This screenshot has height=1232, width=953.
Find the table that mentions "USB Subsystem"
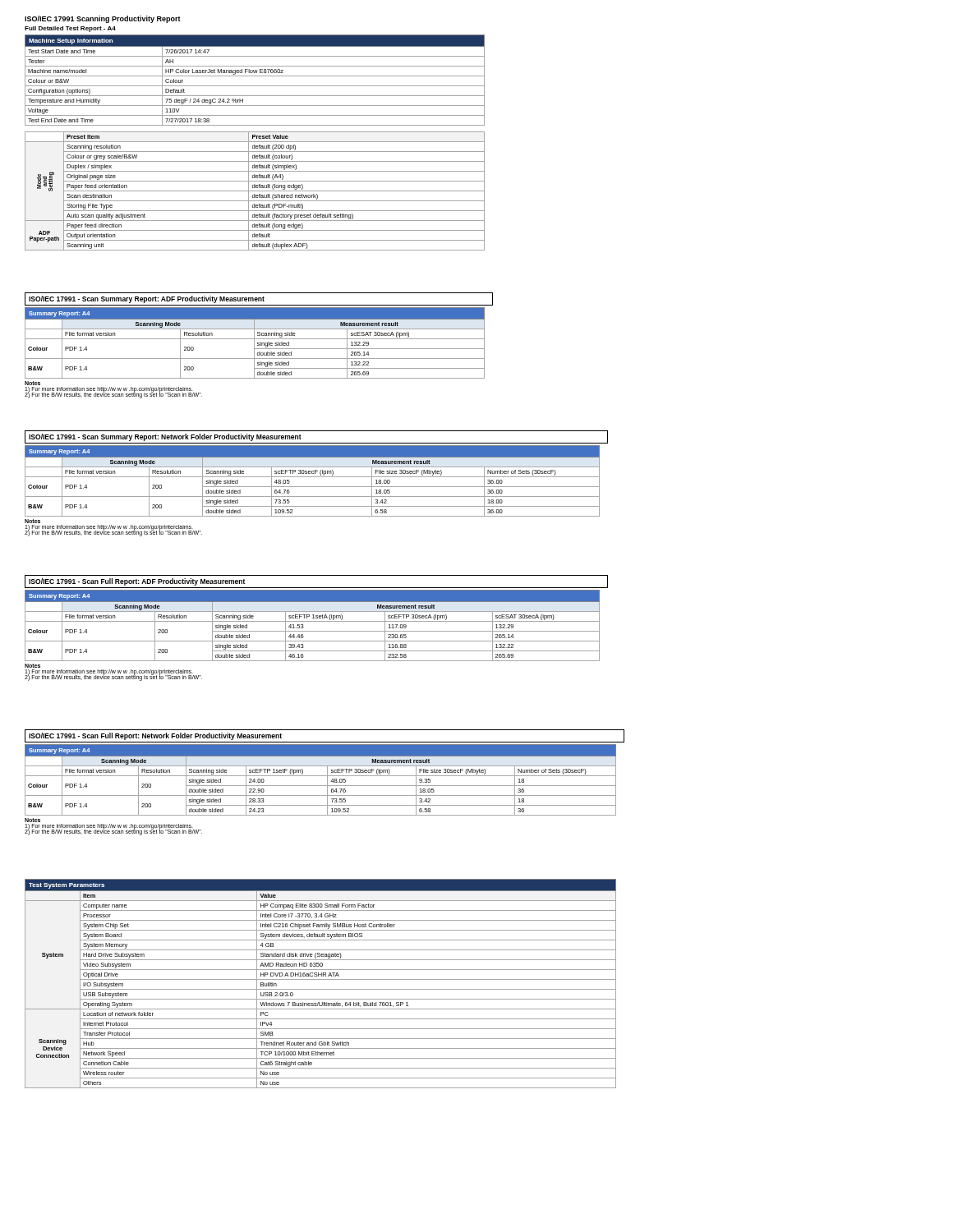320,984
